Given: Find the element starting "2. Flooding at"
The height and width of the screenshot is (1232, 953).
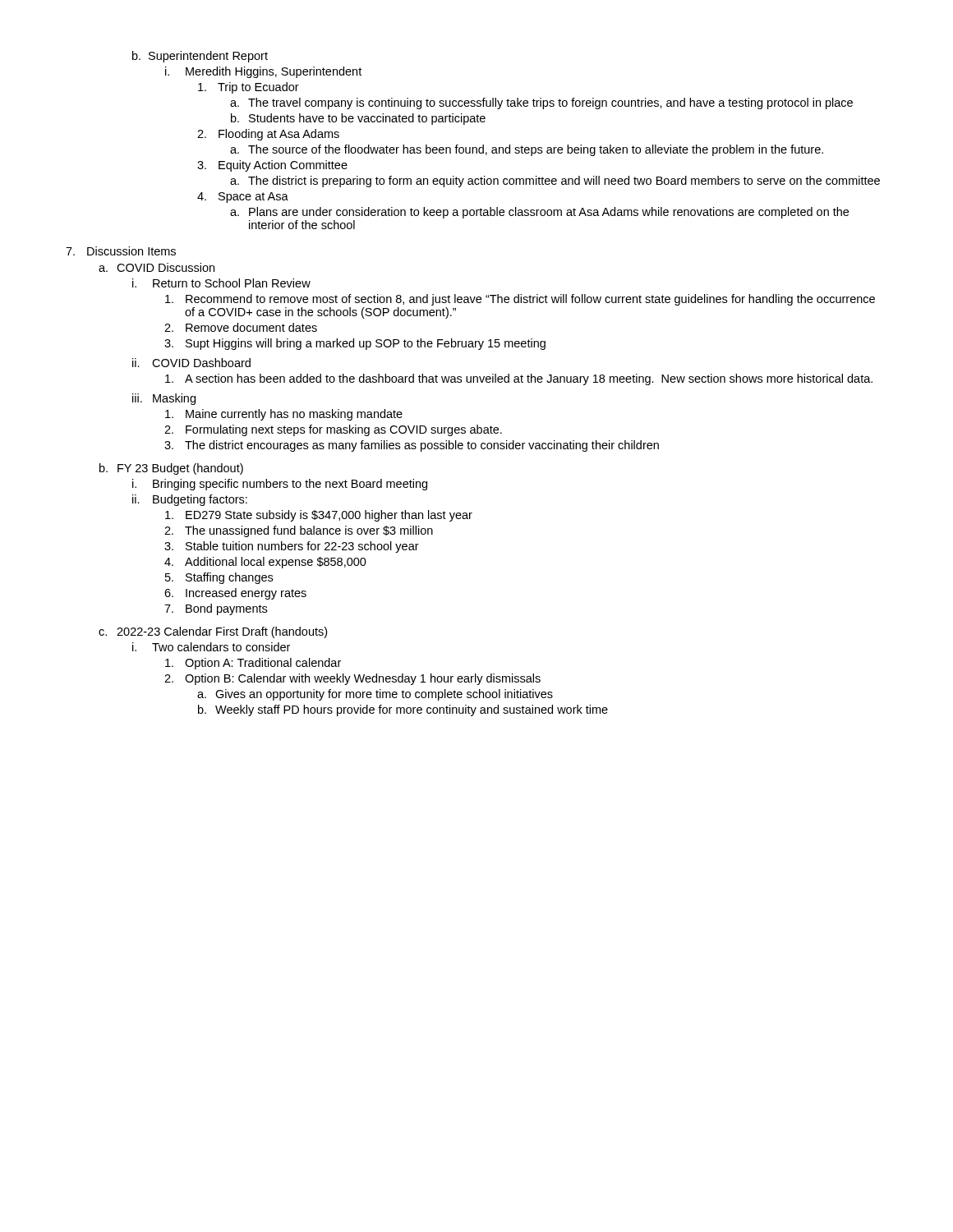Looking at the screenshot, I should 268,134.
